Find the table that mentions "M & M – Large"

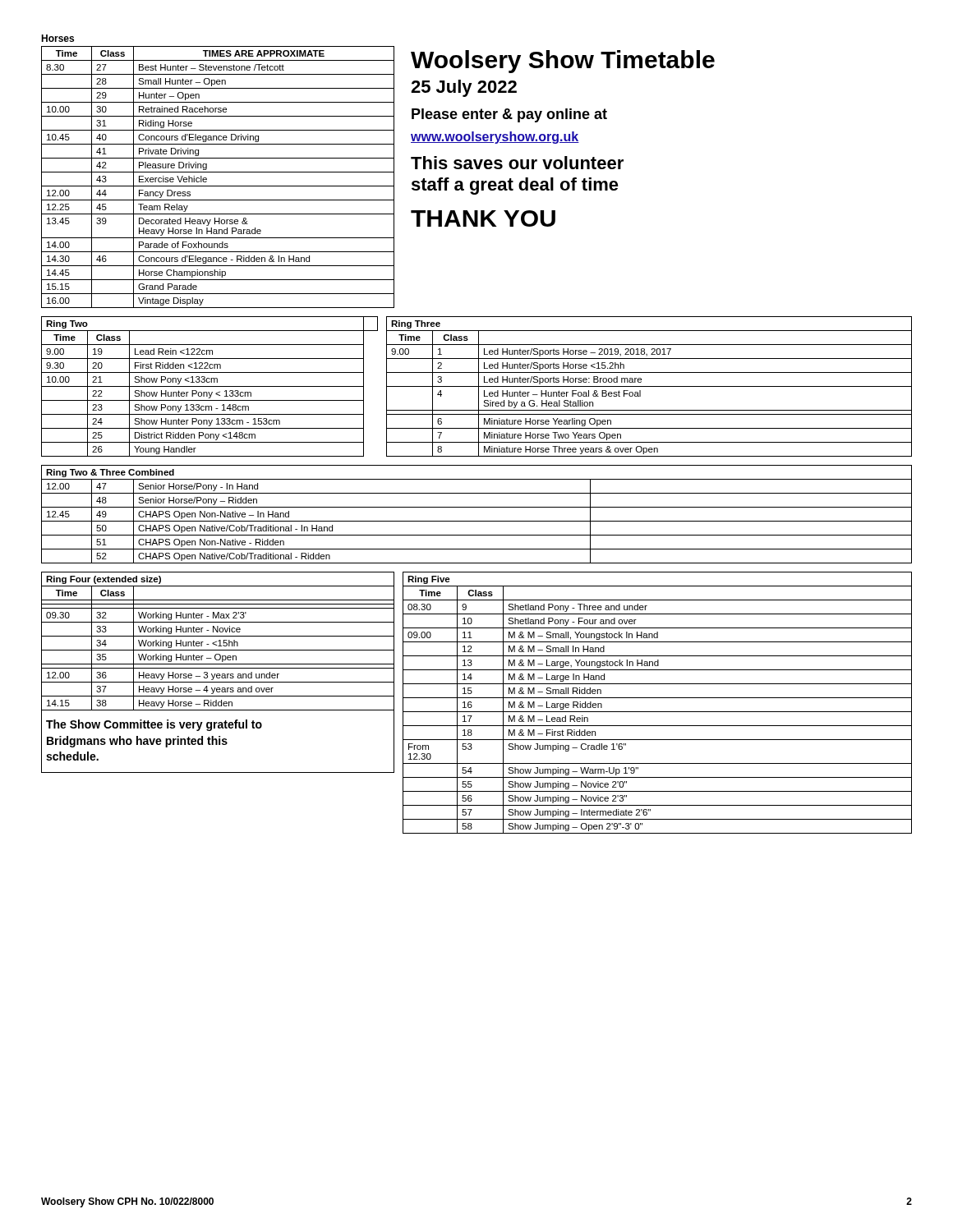(657, 703)
